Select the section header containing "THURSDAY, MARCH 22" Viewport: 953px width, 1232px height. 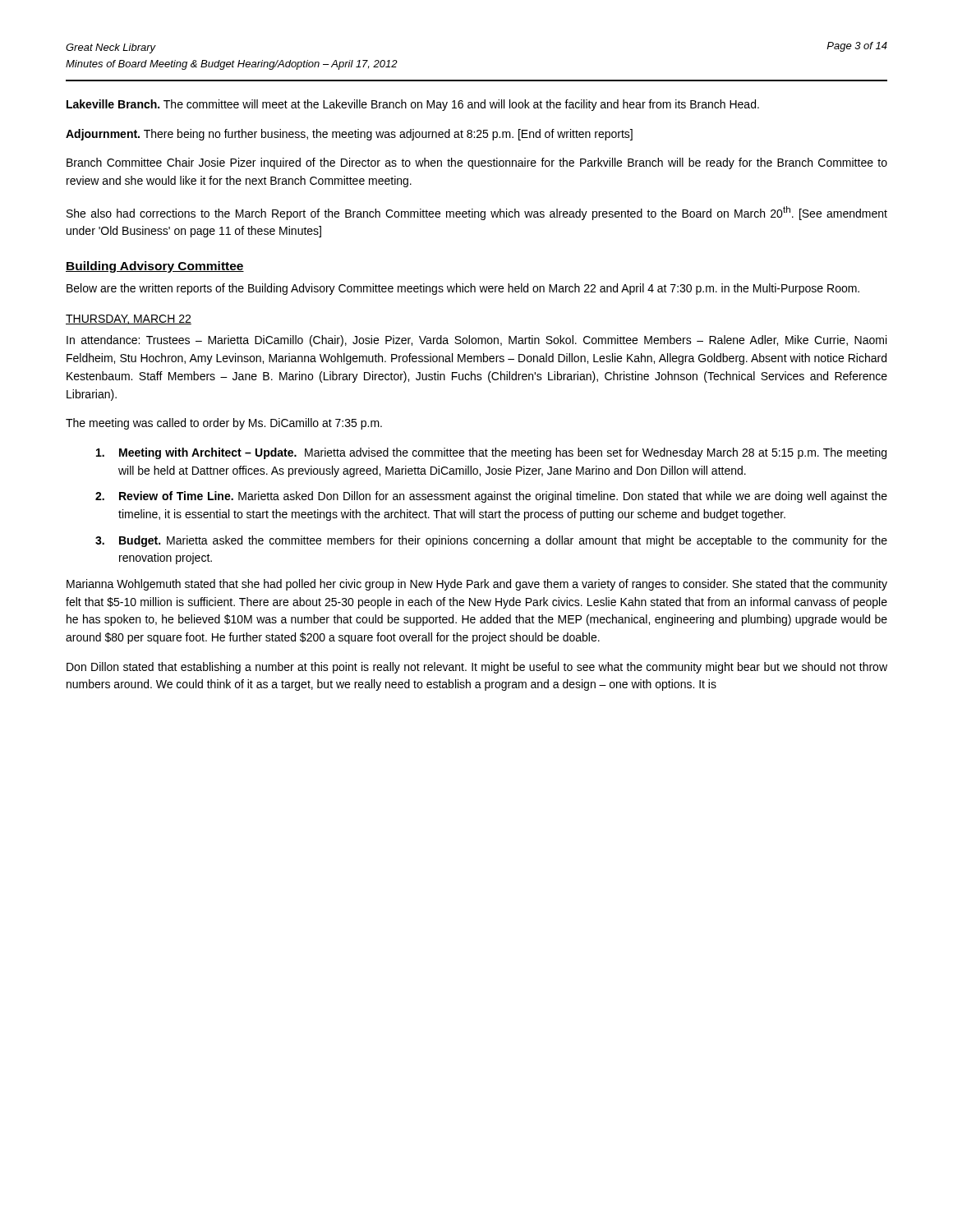click(x=128, y=319)
